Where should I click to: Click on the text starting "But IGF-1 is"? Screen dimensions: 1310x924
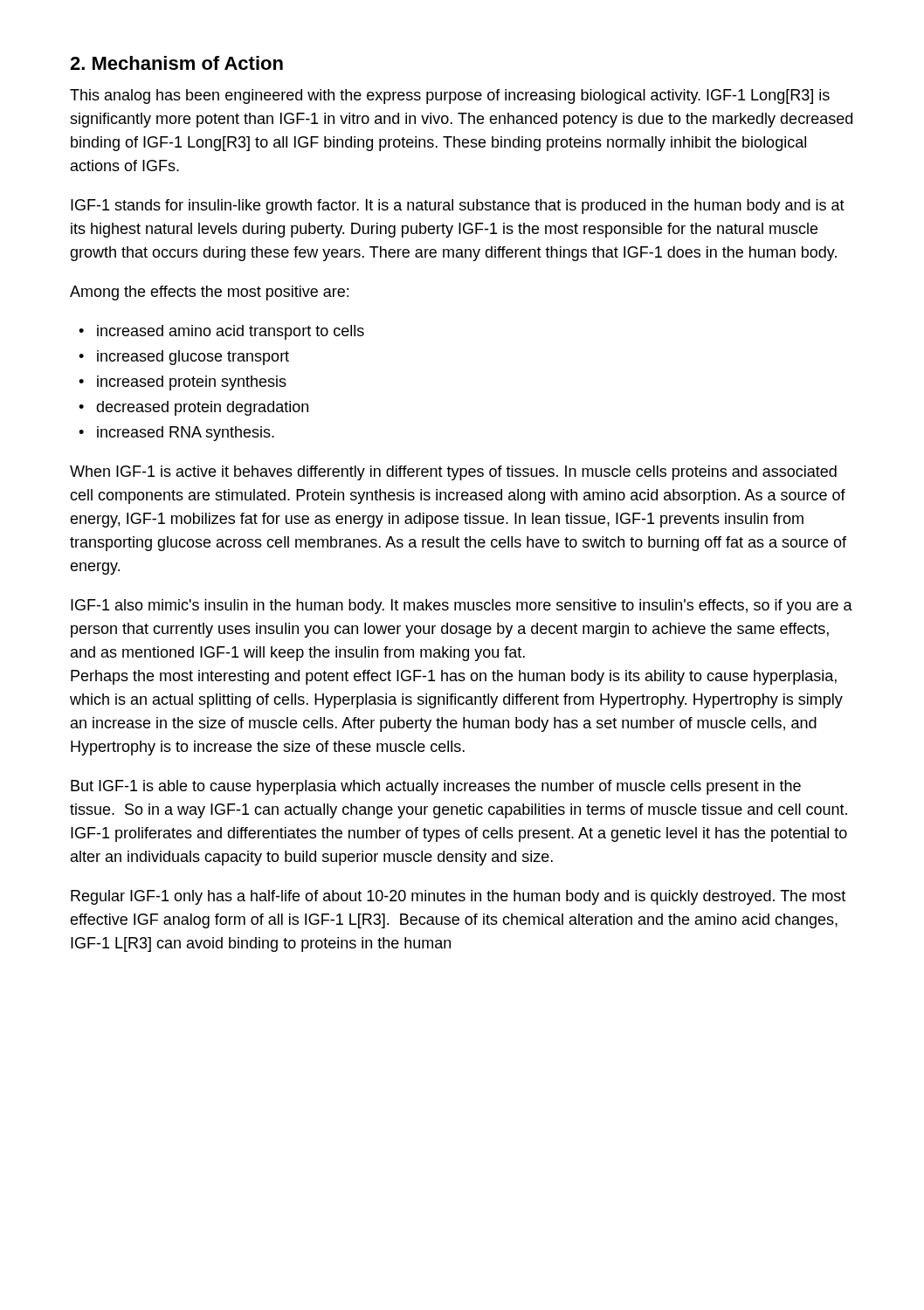point(459,821)
